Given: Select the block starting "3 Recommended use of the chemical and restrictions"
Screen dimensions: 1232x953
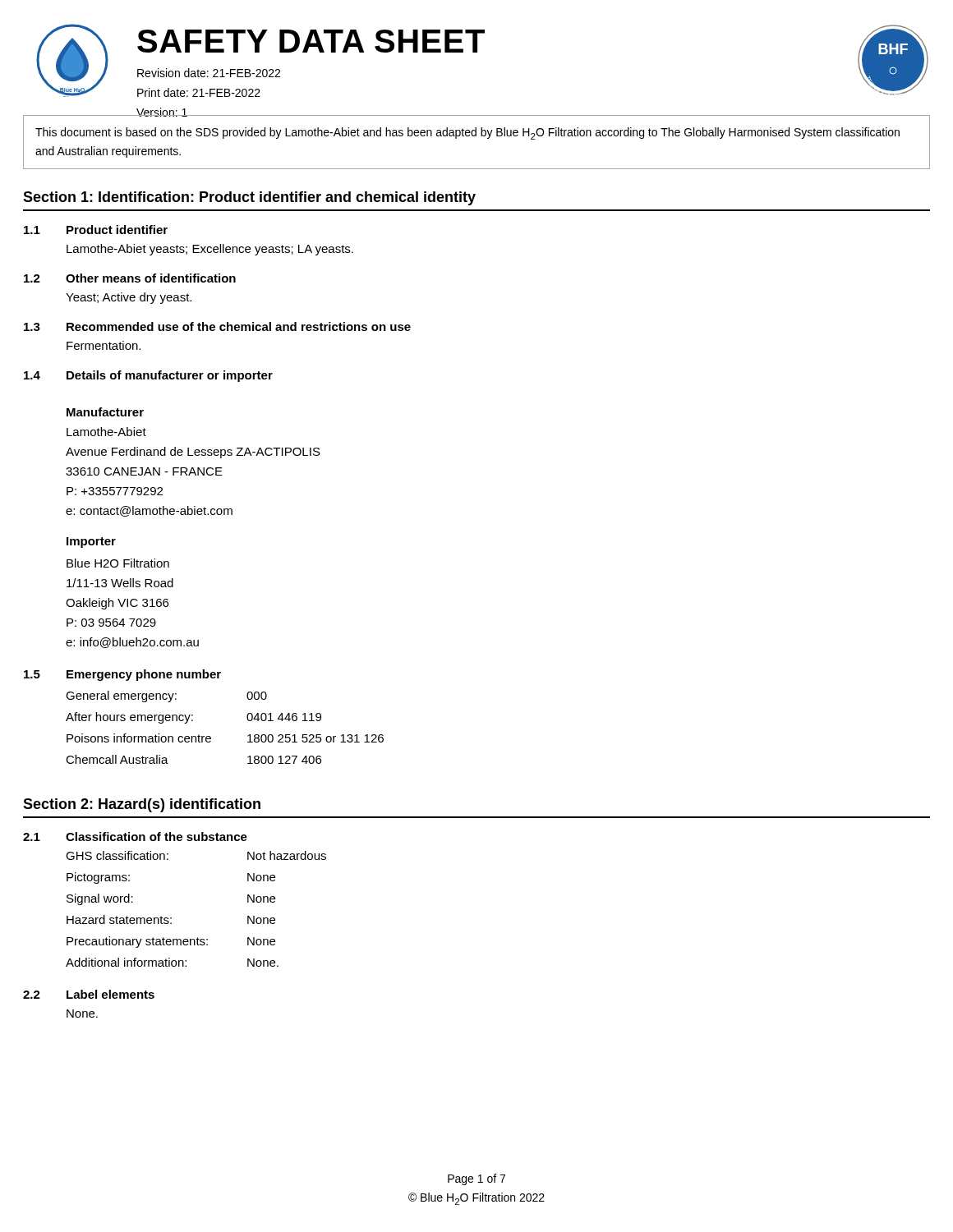Looking at the screenshot, I should [x=217, y=326].
